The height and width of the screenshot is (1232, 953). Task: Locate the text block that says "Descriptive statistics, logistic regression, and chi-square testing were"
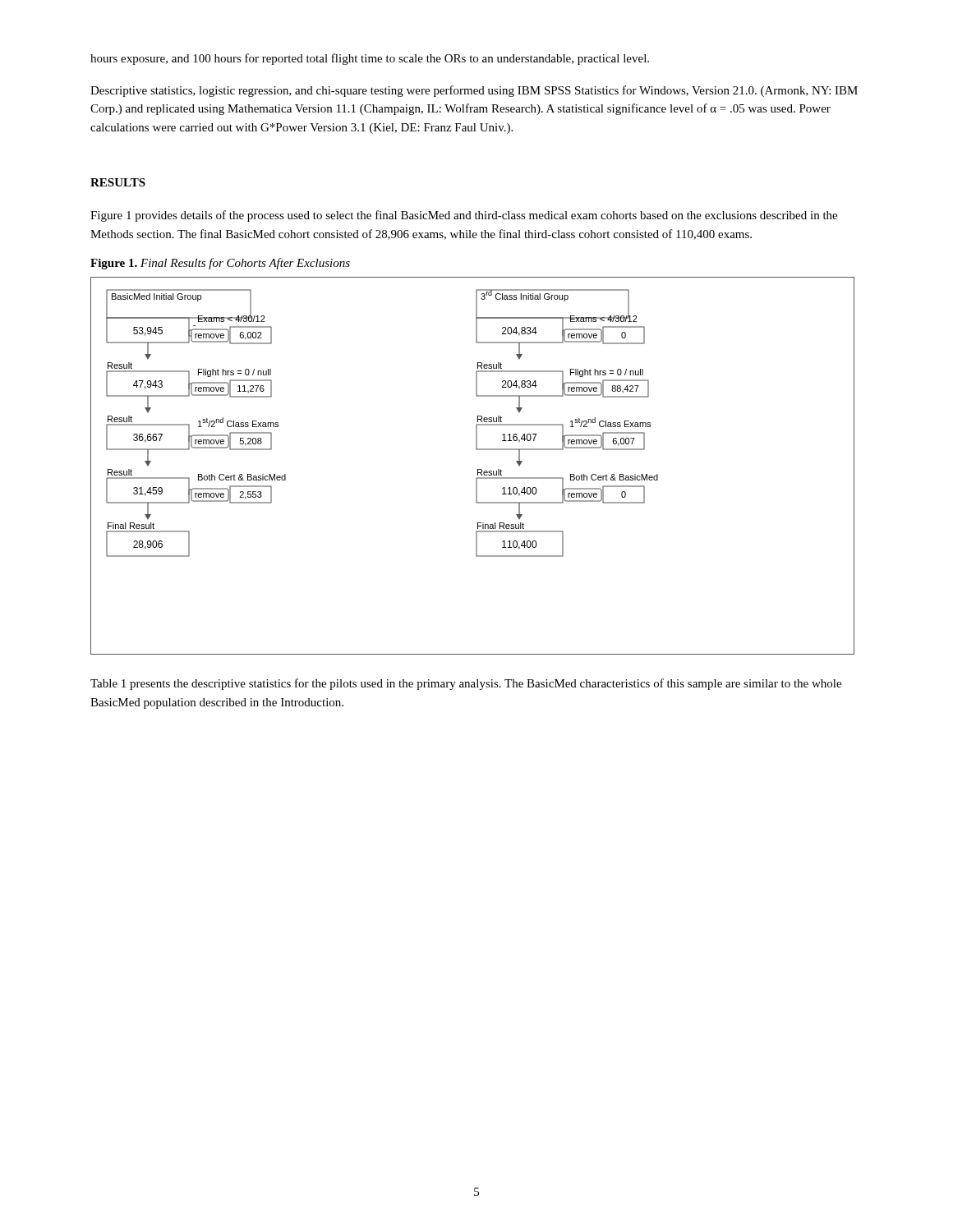pyautogui.click(x=476, y=109)
